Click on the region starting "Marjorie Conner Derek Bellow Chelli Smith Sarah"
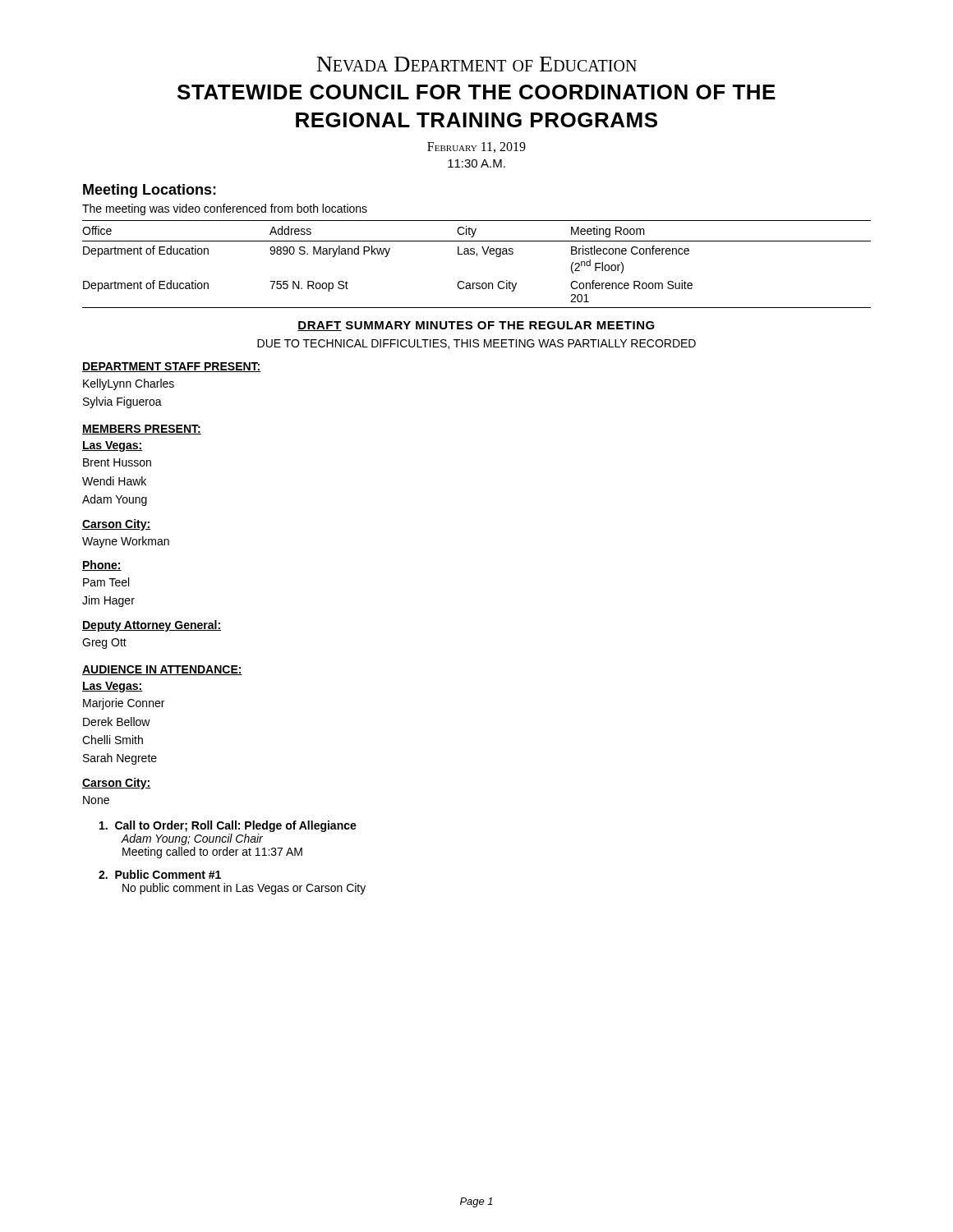The image size is (953, 1232). point(123,731)
